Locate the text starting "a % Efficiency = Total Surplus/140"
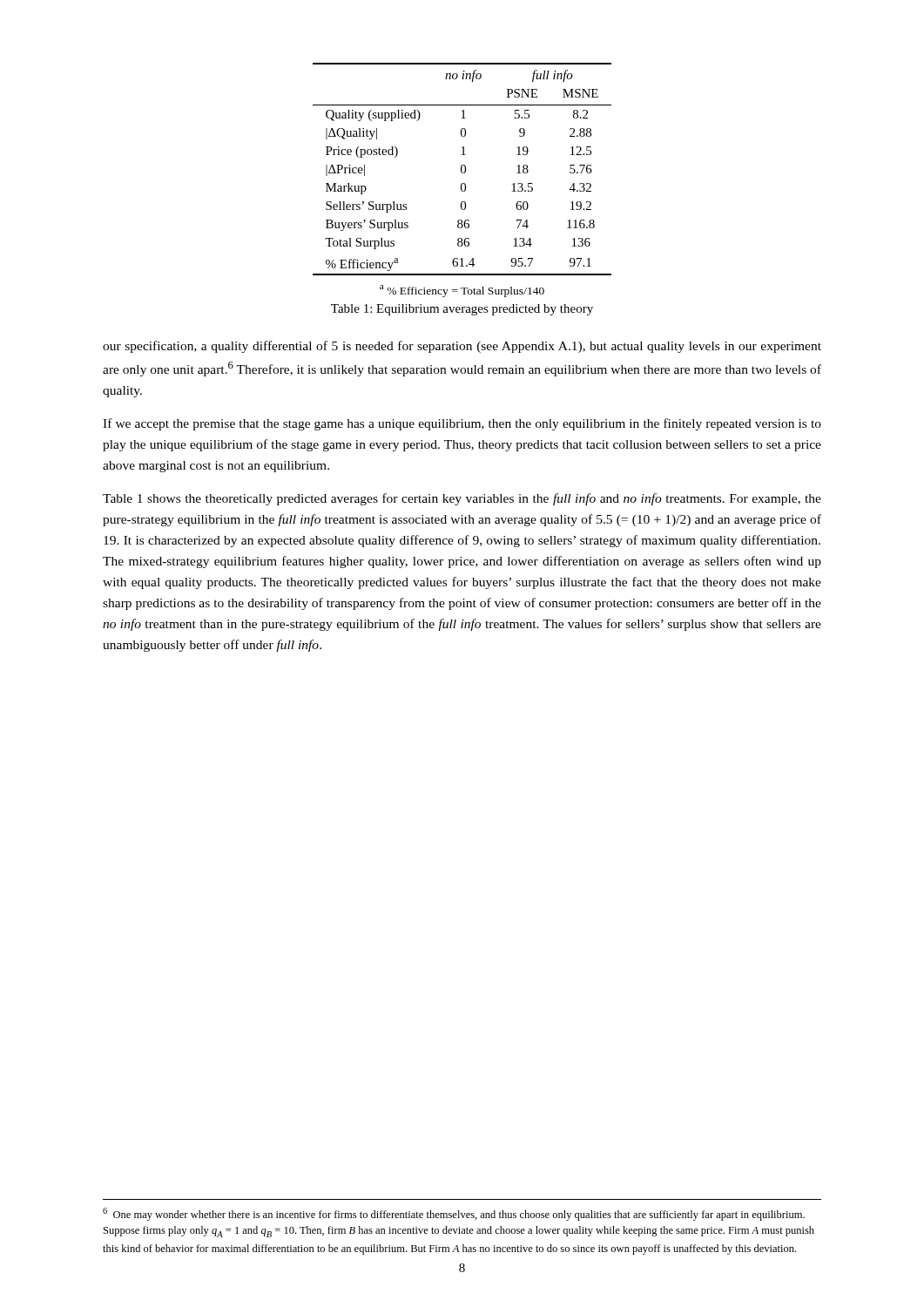This screenshot has height=1307, width=924. point(462,289)
